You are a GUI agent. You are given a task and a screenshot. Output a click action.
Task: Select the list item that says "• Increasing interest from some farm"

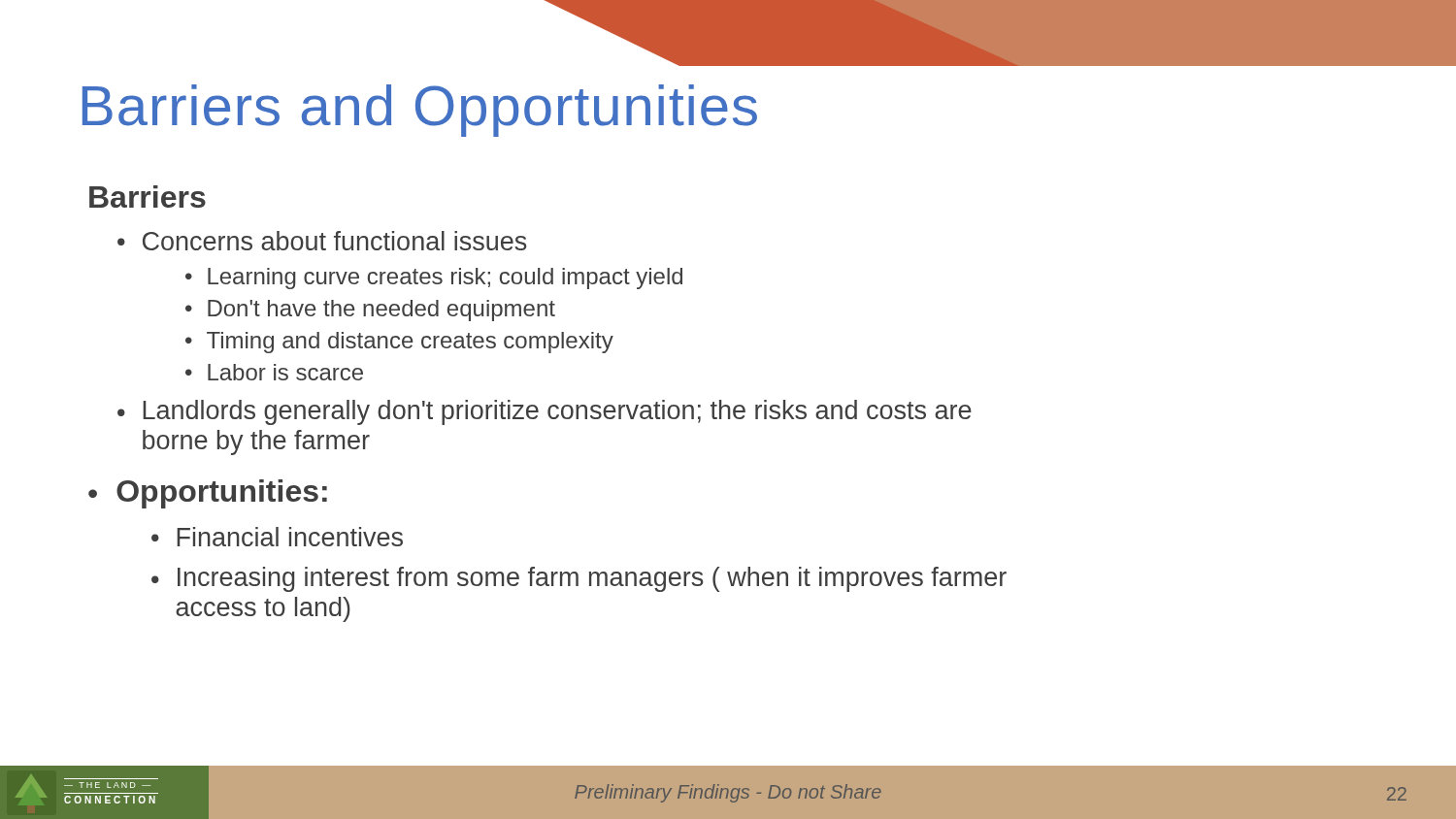[579, 593]
